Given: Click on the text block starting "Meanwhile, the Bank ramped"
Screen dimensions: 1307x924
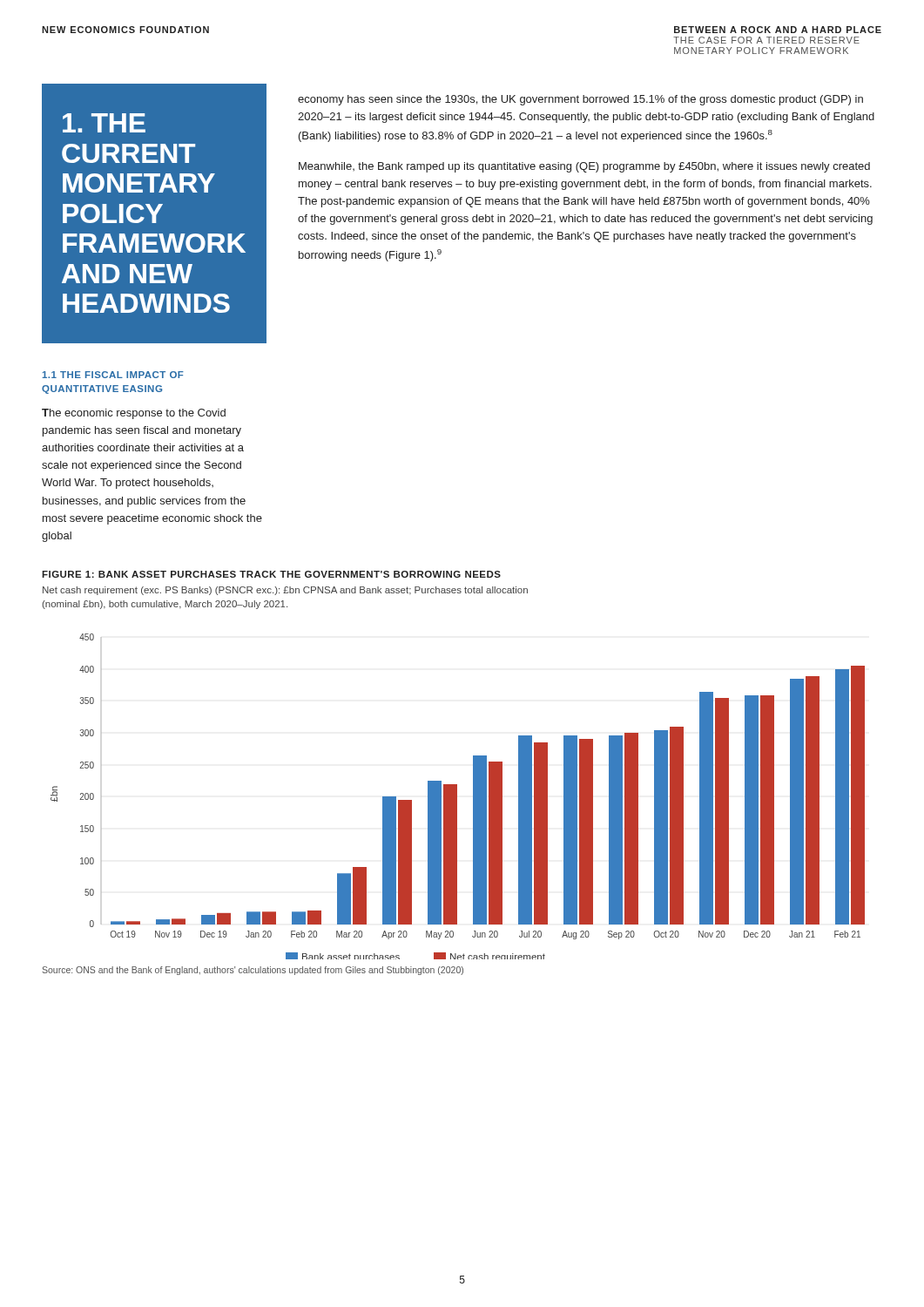Looking at the screenshot, I should (585, 211).
